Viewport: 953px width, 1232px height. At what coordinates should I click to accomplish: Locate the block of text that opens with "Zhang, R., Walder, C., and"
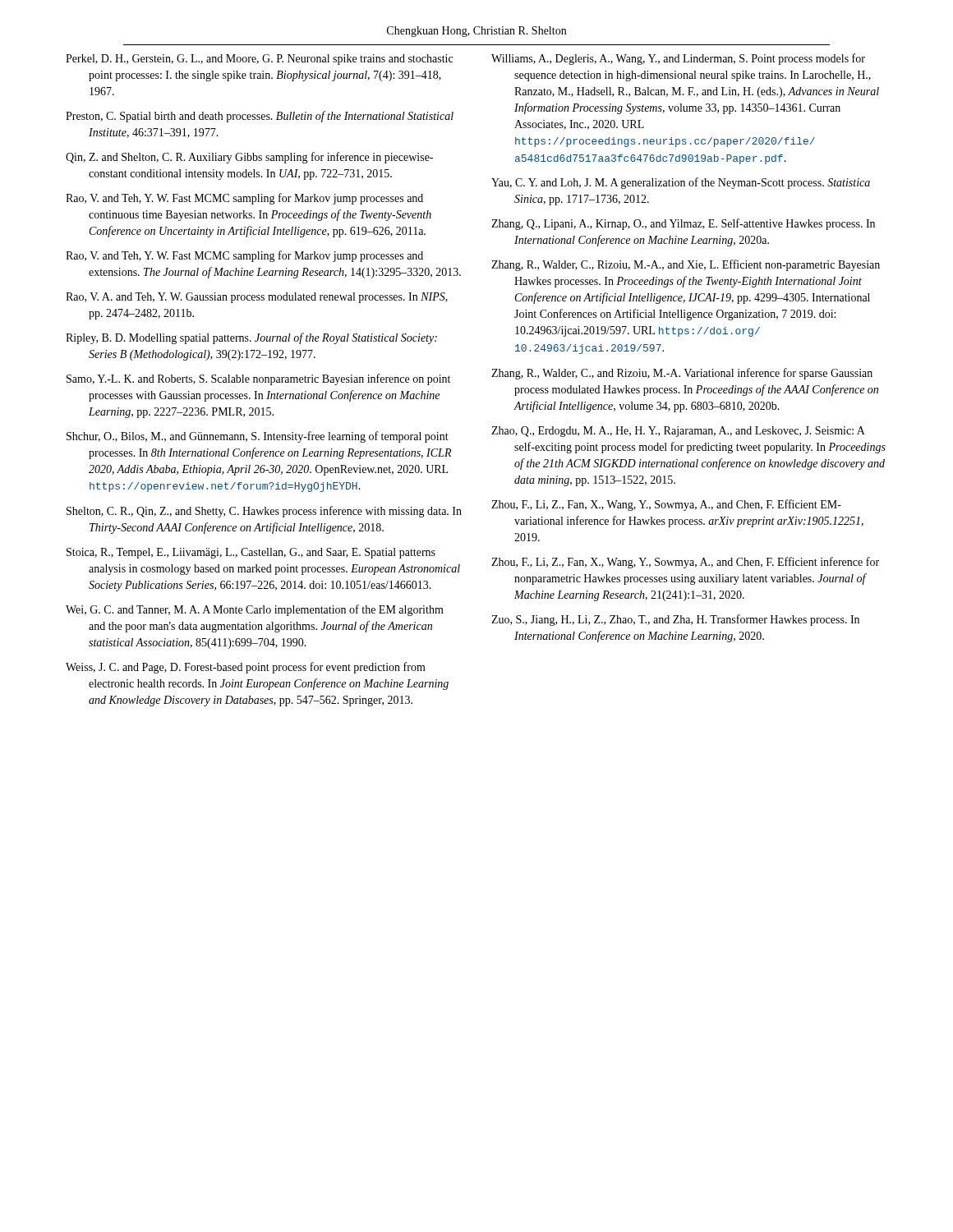685,389
